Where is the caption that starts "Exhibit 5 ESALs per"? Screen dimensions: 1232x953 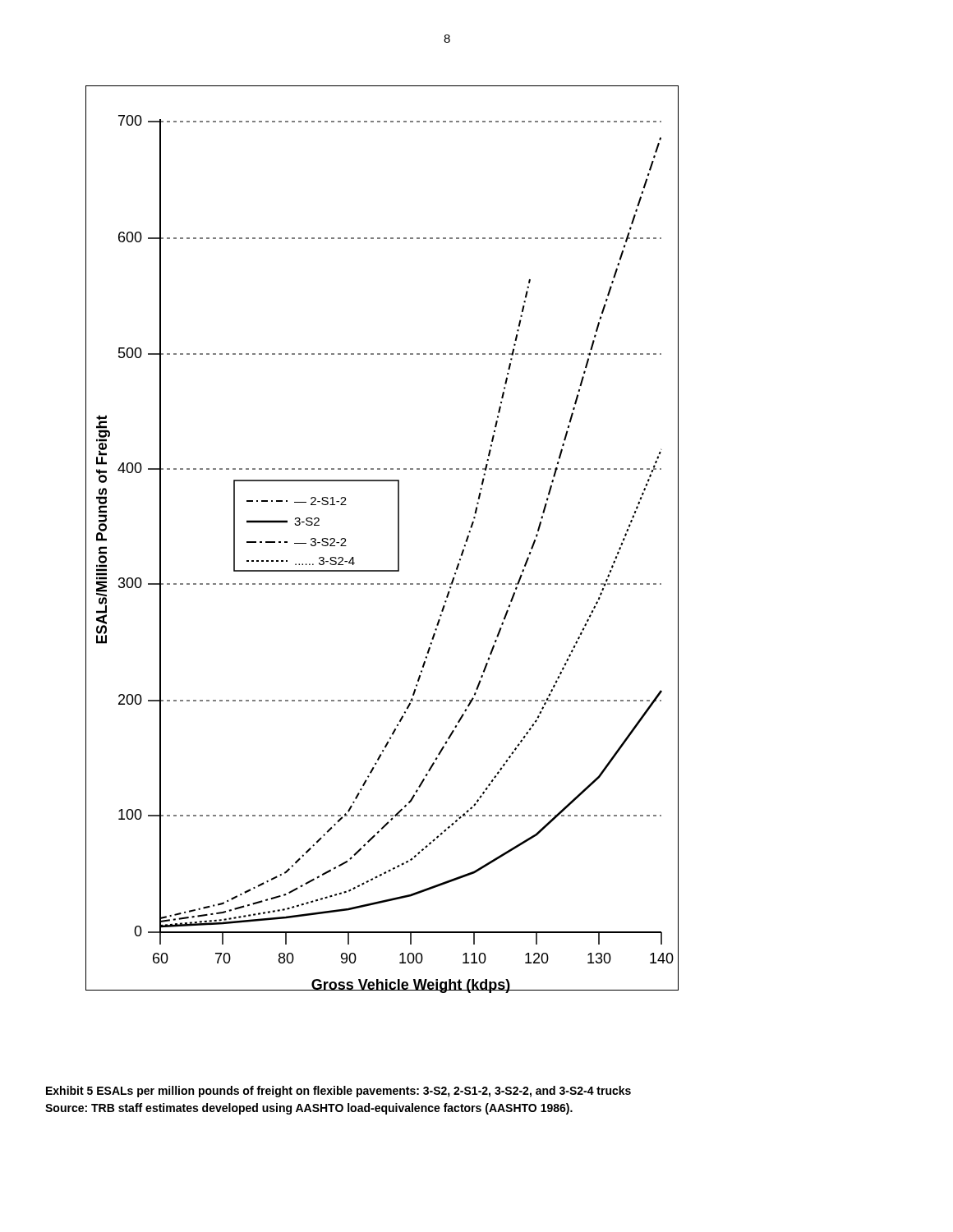(x=423, y=1099)
